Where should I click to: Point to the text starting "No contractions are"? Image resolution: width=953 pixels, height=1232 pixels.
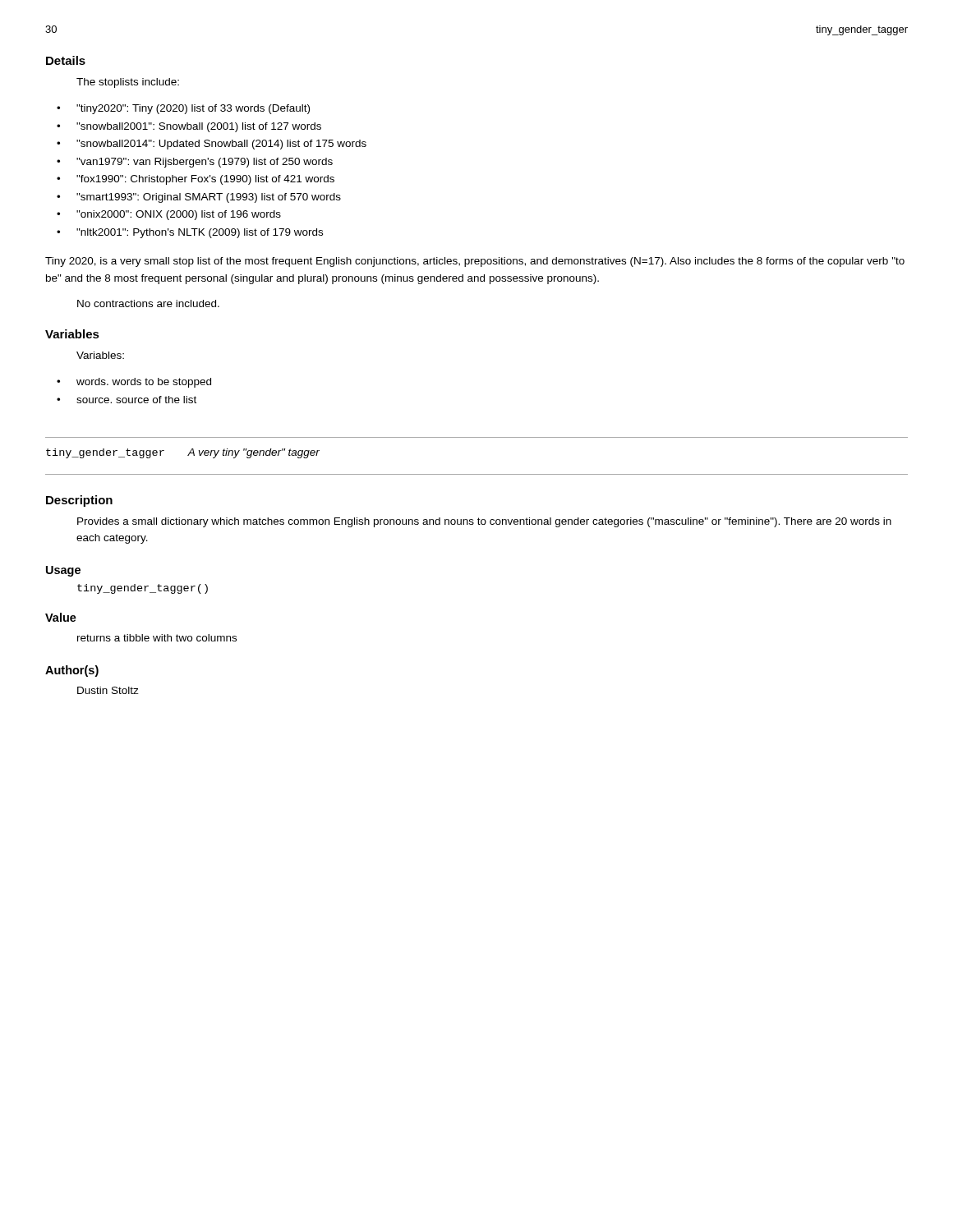coord(148,303)
